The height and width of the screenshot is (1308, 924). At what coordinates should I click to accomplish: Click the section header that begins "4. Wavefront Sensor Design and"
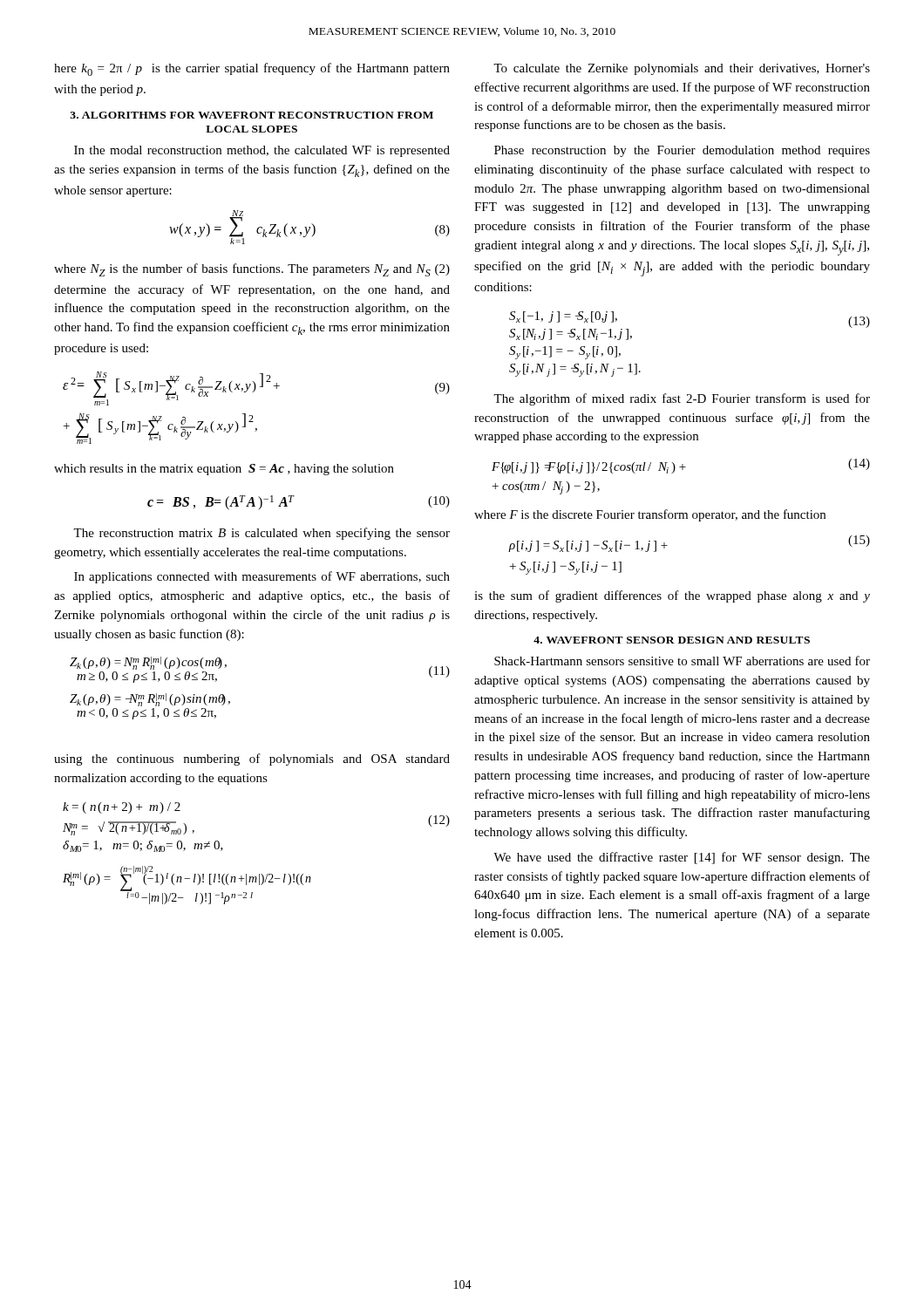(672, 640)
